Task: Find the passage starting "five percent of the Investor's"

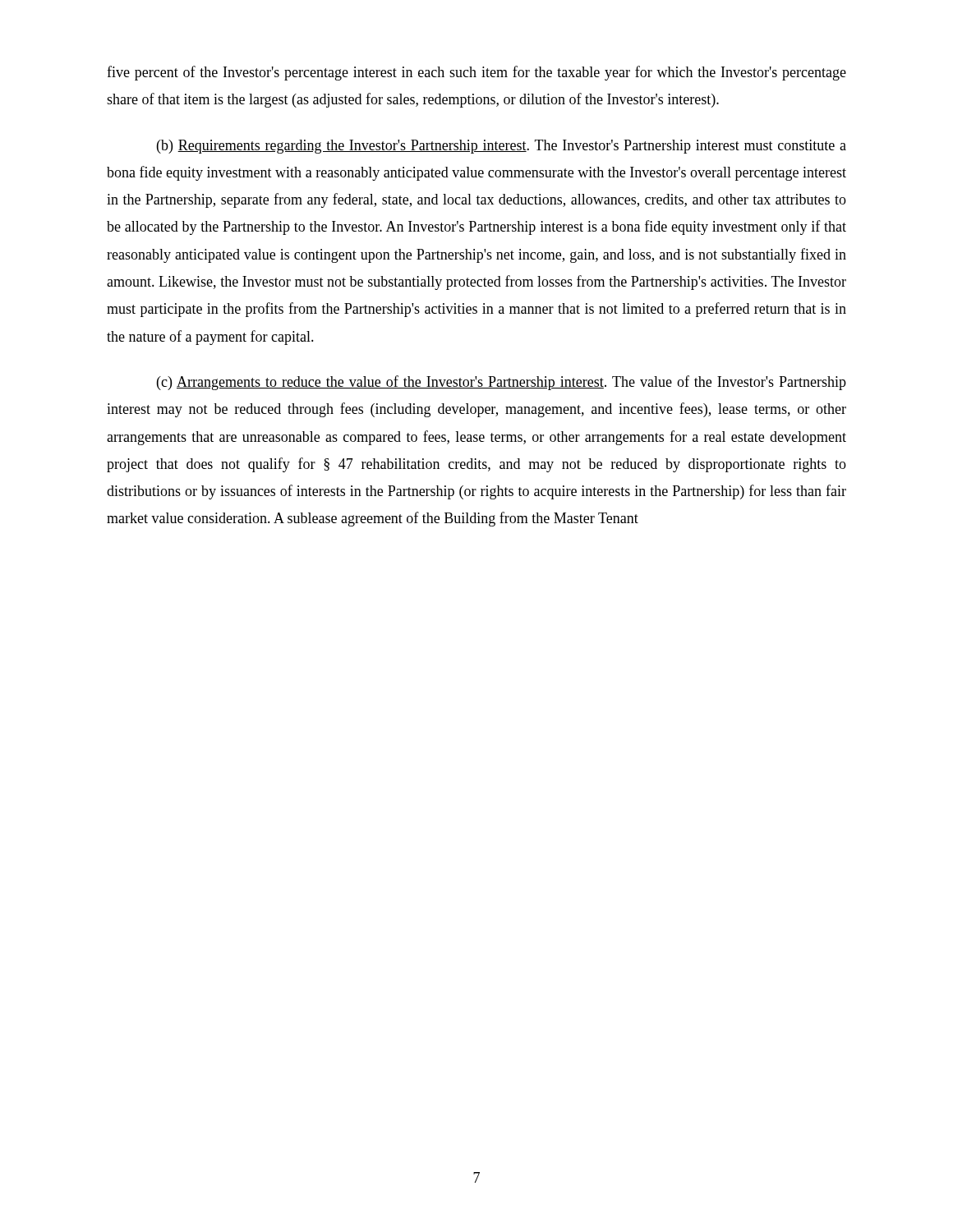Action: (476, 296)
